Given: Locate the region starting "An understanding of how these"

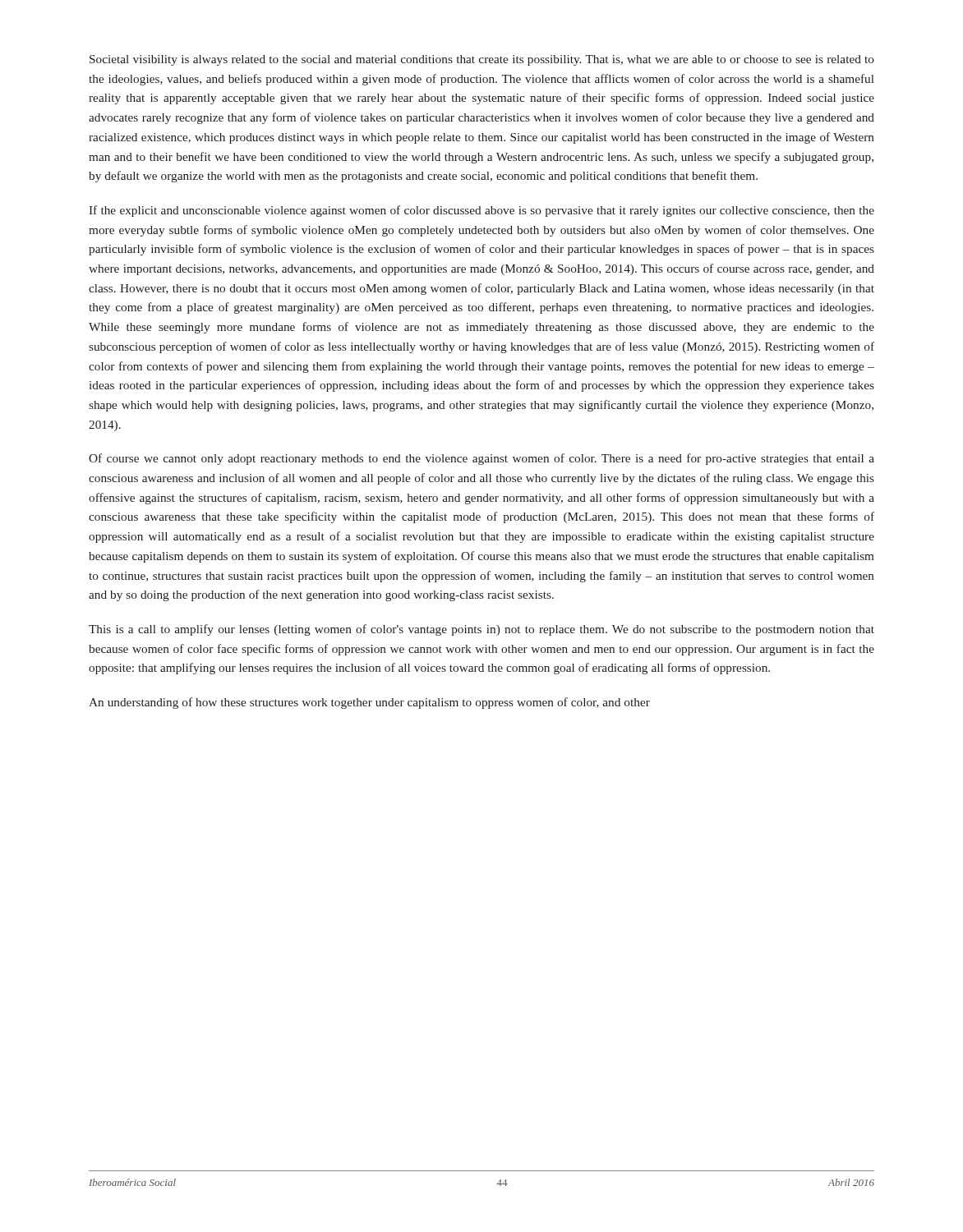Looking at the screenshot, I should tap(369, 702).
